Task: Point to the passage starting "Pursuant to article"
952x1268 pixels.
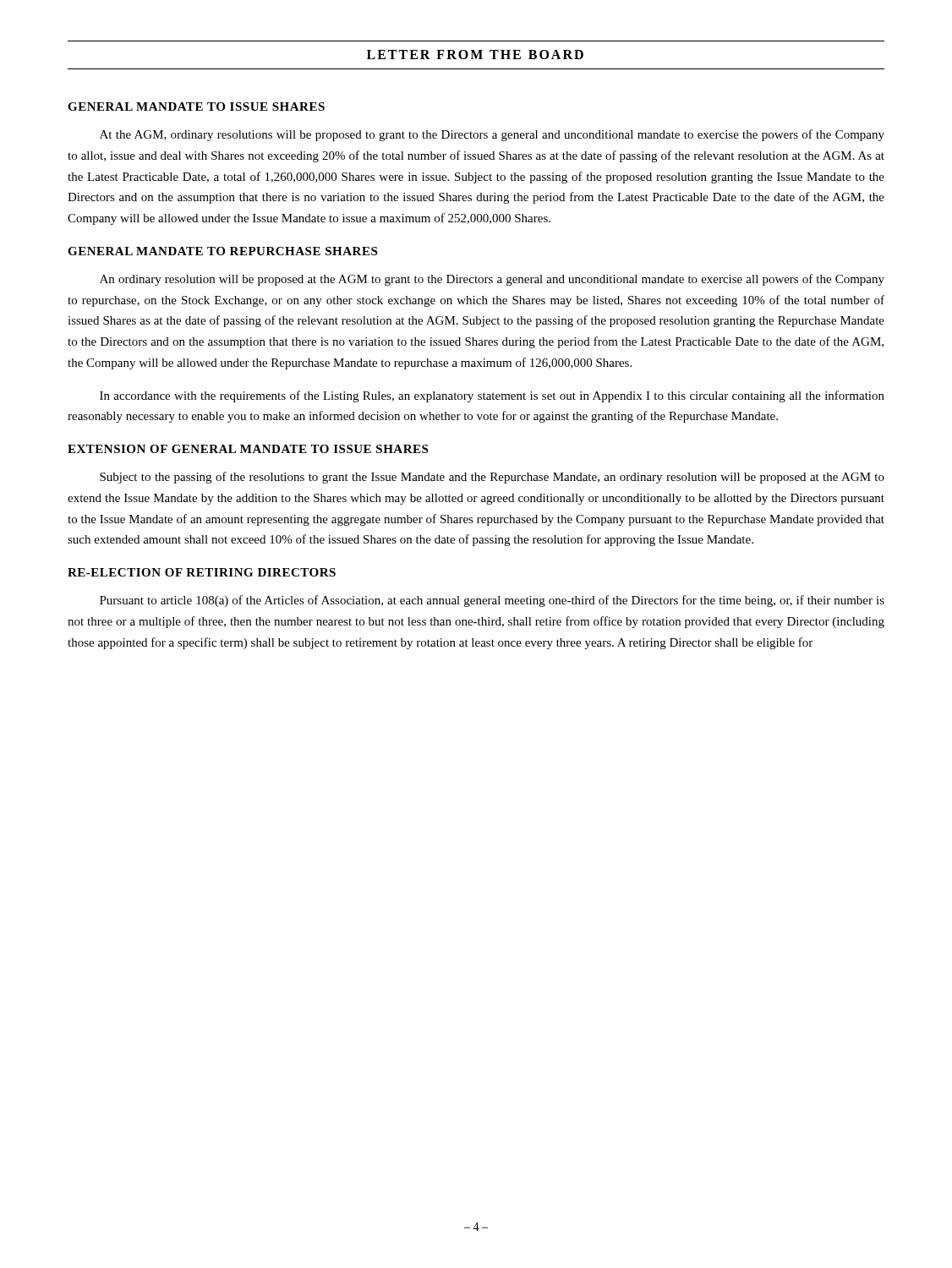Action: pos(476,621)
